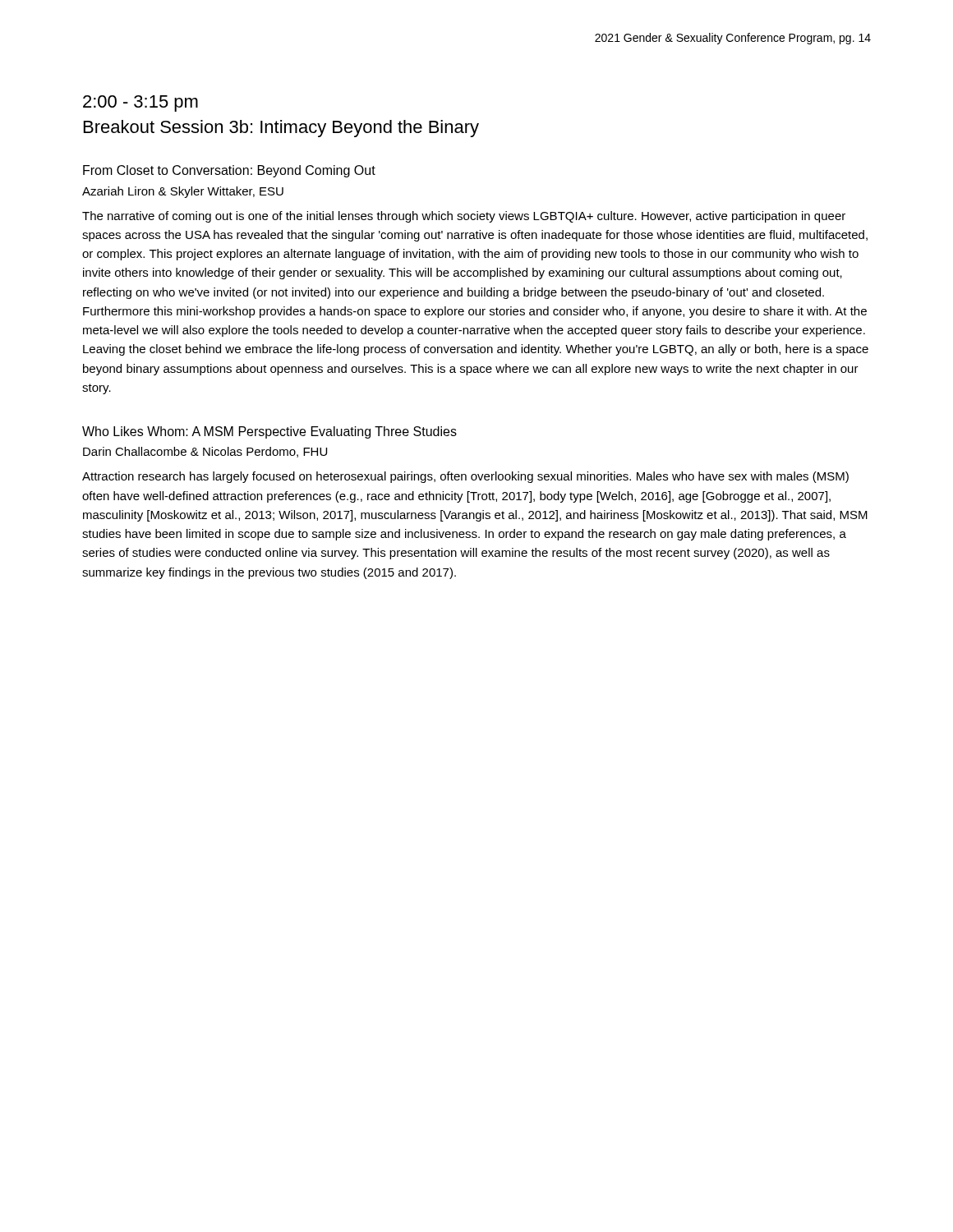The image size is (953, 1232).
Task: Click the passage that begins "The narrative of"
Action: [x=475, y=301]
